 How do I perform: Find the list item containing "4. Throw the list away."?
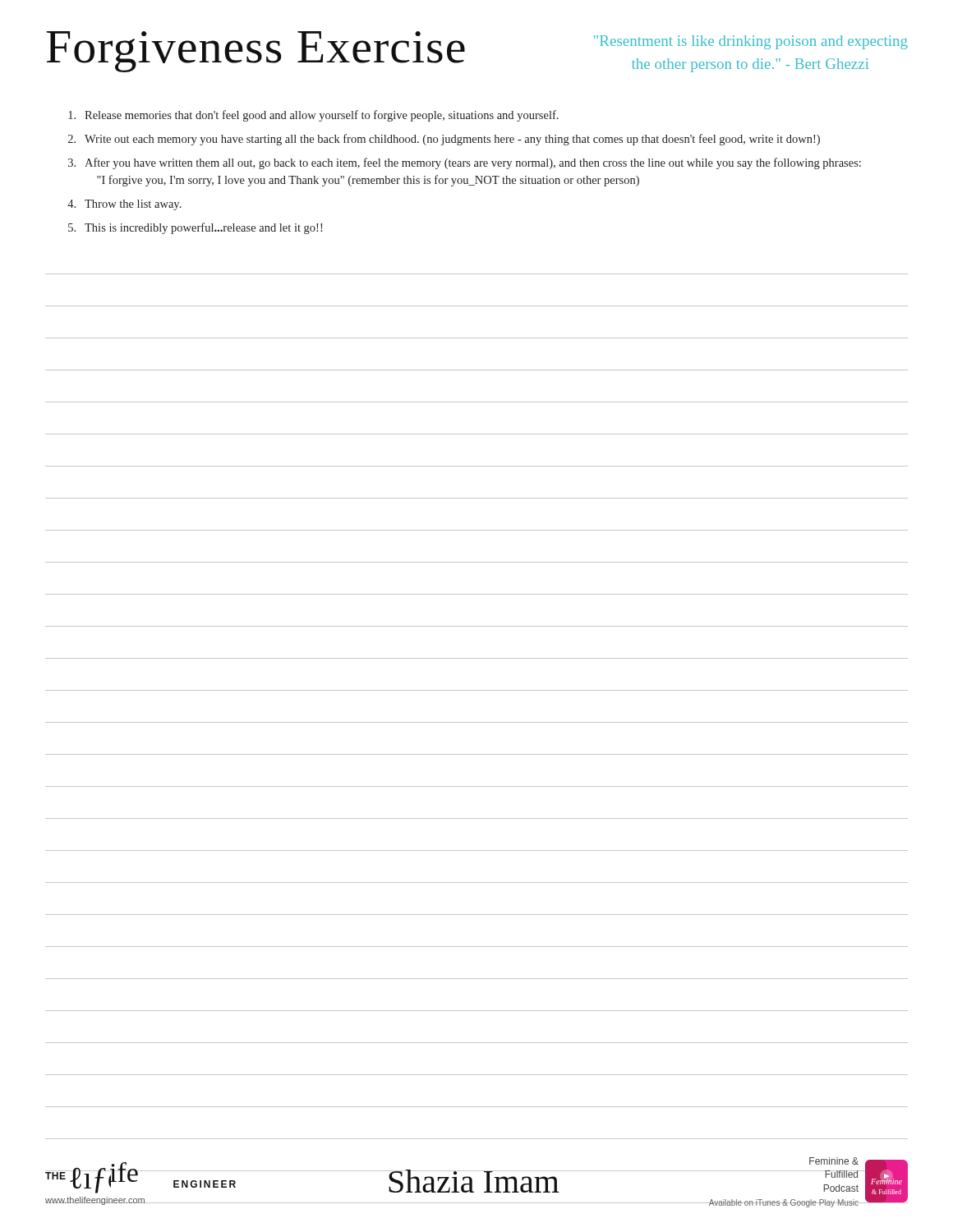click(124, 205)
